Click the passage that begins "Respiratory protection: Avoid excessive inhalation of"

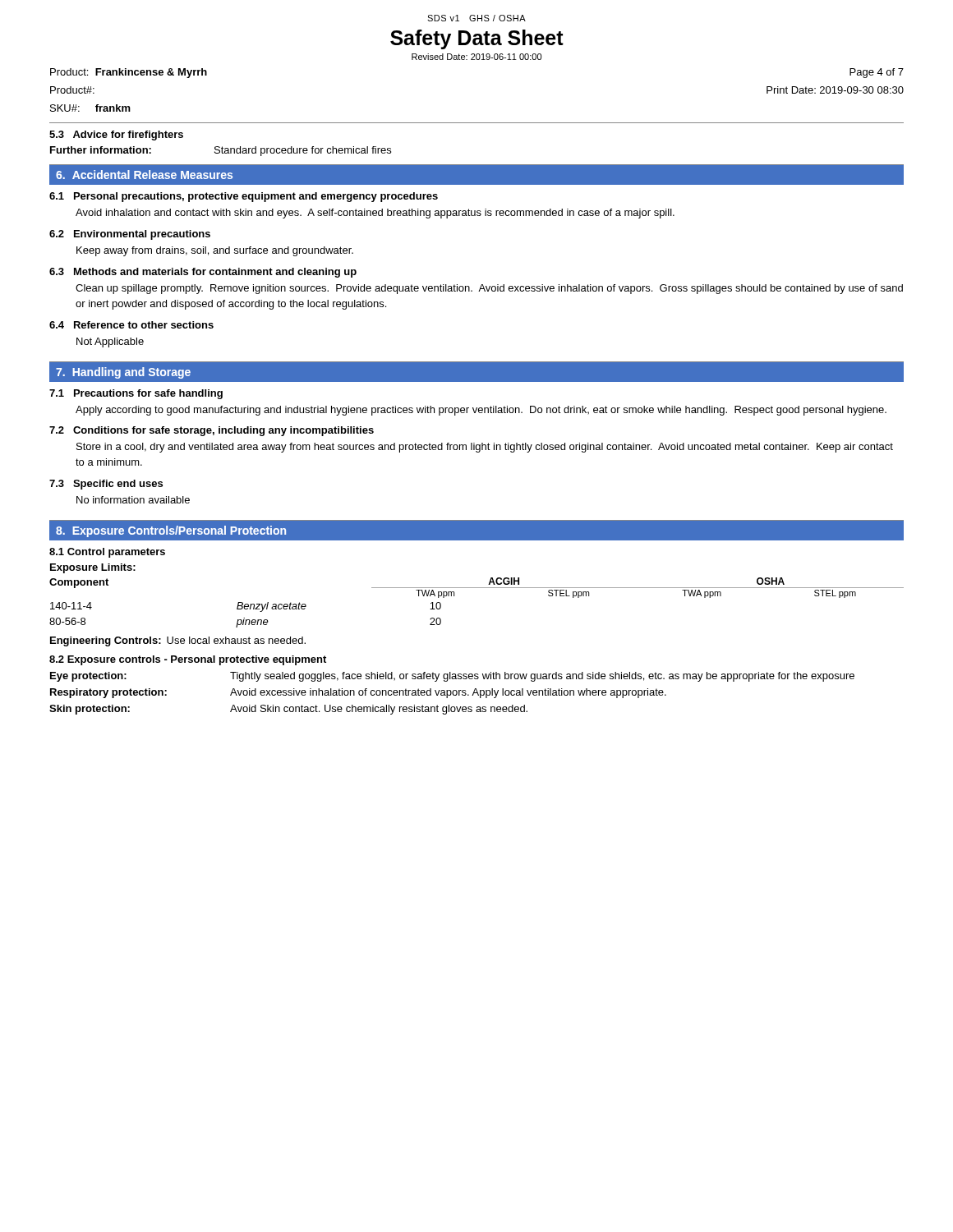(x=358, y=692)
